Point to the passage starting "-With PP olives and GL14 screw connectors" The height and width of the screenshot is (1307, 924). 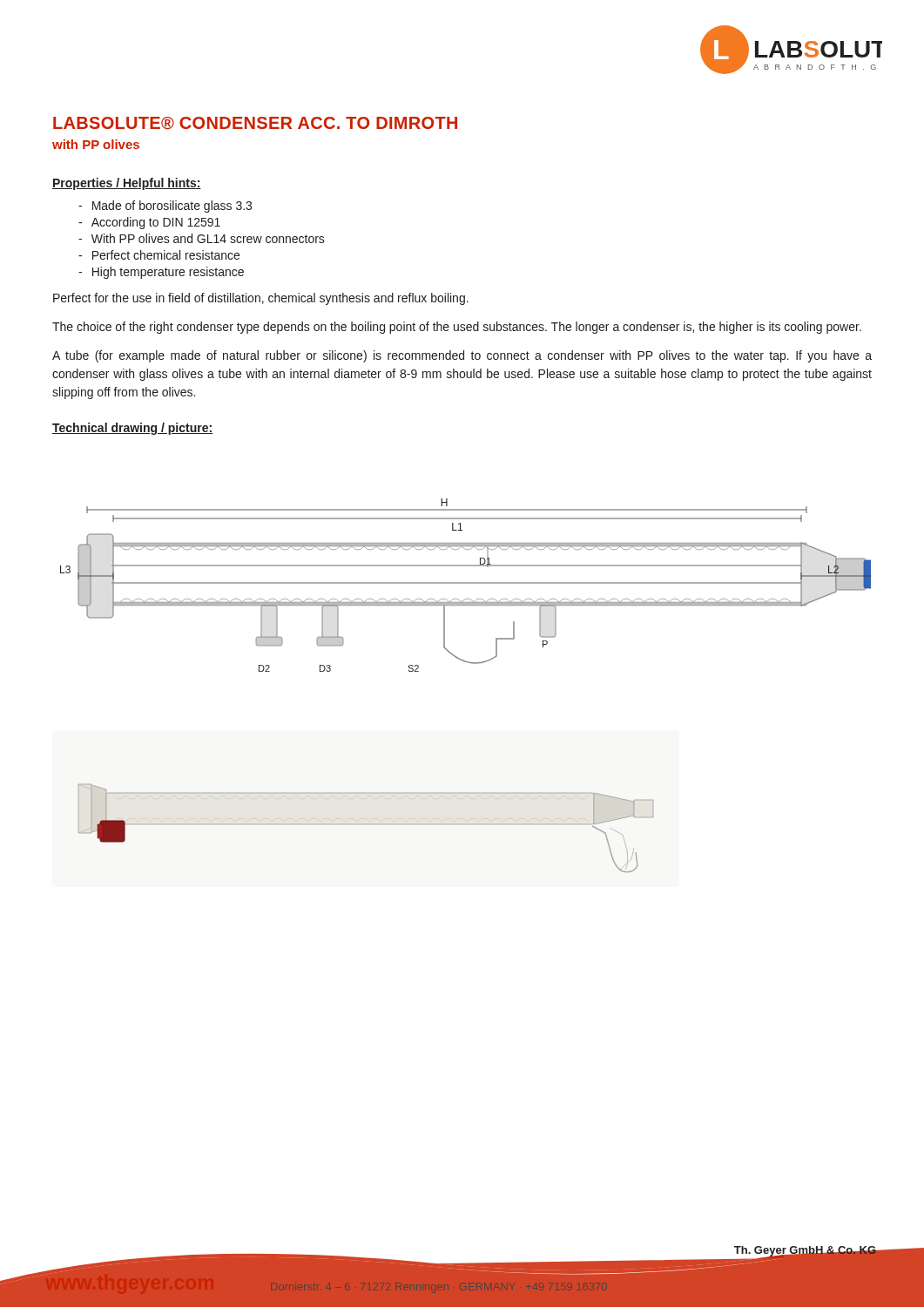pos(202,239)
